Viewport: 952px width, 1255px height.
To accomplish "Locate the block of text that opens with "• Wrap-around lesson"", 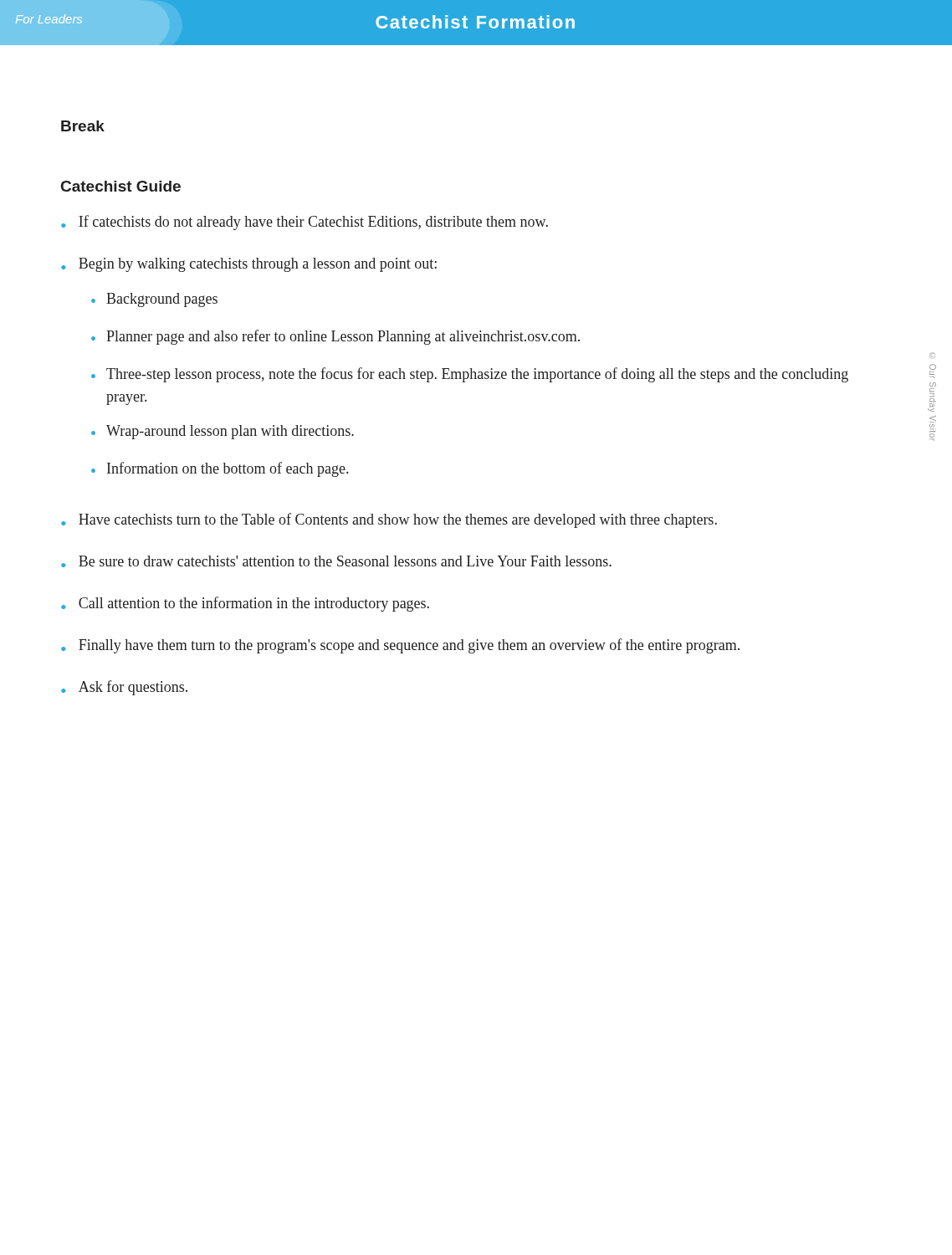I will tap(222, 433).
